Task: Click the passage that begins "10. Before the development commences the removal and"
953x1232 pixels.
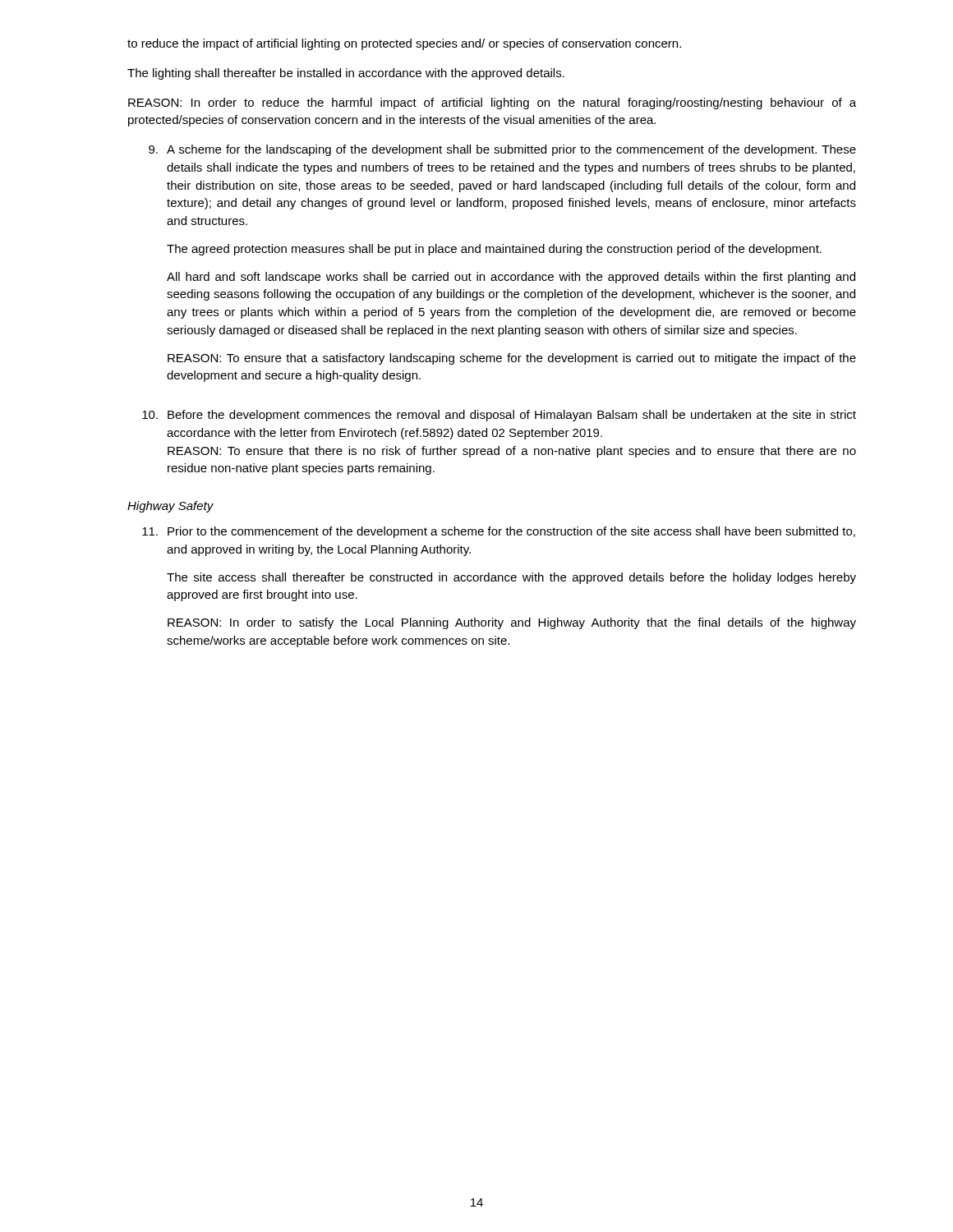Action: pyautogui.click(x=492, y=446)
